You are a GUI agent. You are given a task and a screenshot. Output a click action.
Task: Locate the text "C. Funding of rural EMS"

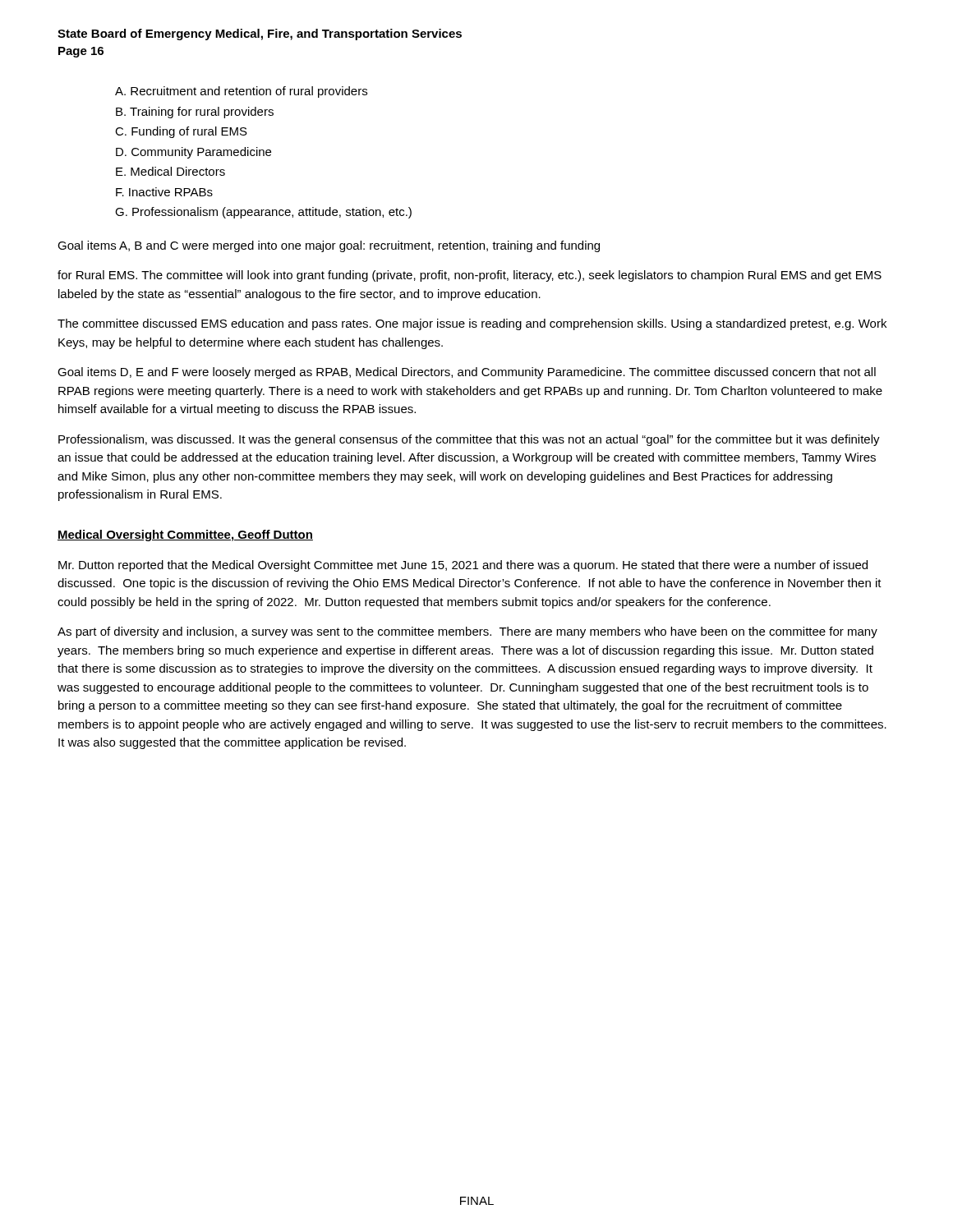click(x=181, y=131)
